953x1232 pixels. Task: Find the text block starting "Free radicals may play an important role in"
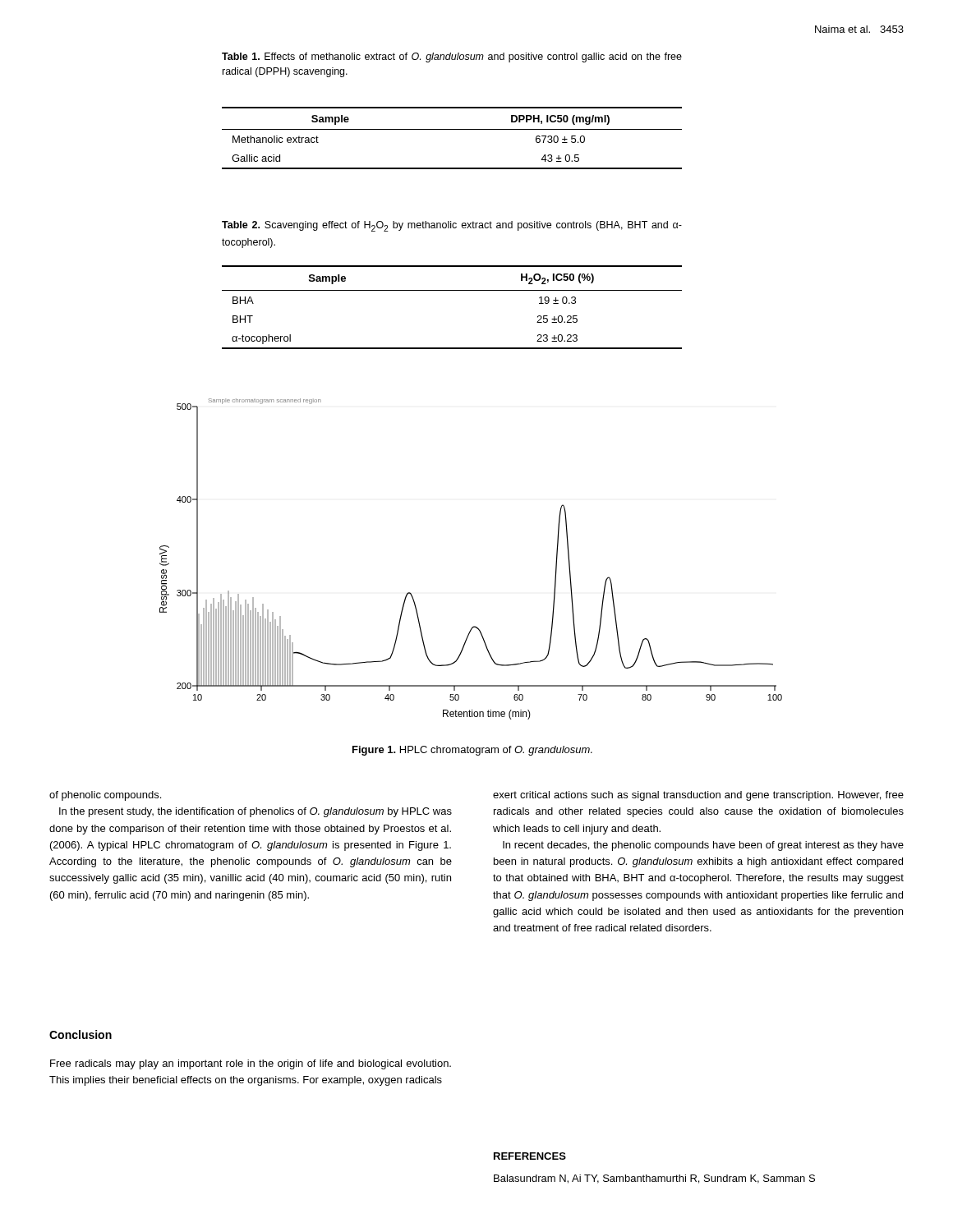(251, 1072)
